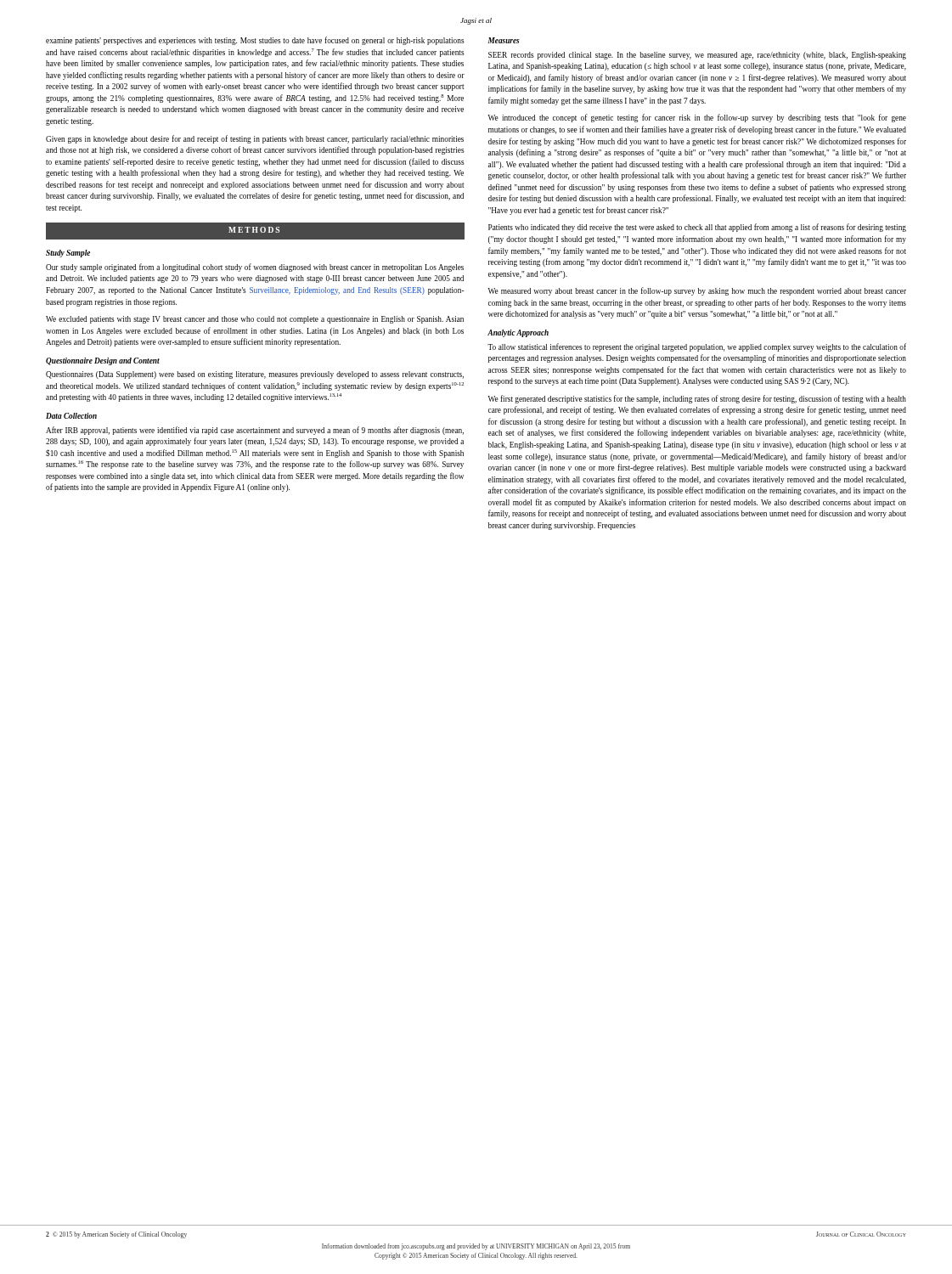Click the passage that begins "We introduced the concept of genetic testing"
The width and height of the screenshot is (952, 1274).
[697, 165]
